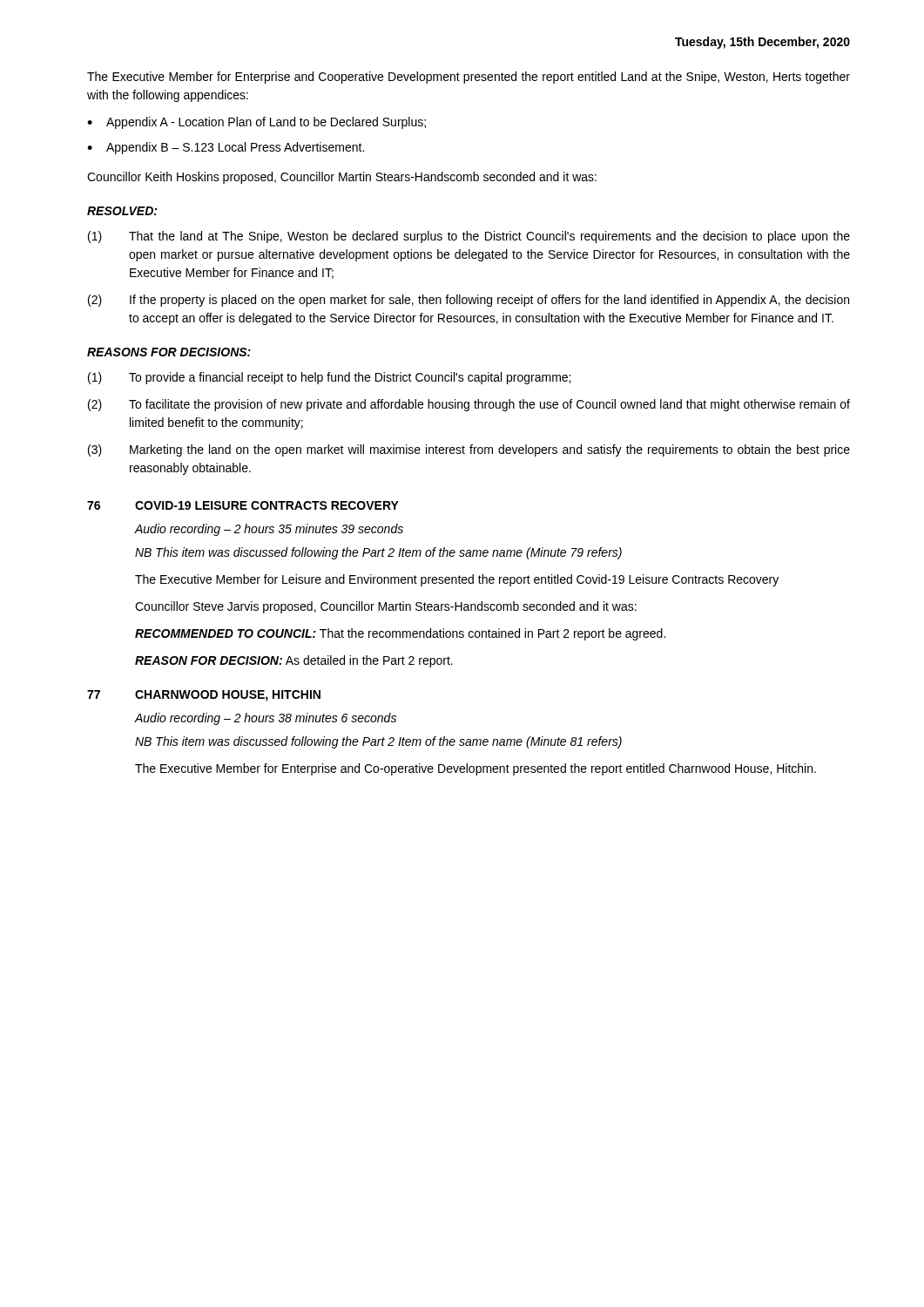Point to "• Appendix B – S.123 Local Press Advertisement."
924x1307 pixels.
pos(226,149)
